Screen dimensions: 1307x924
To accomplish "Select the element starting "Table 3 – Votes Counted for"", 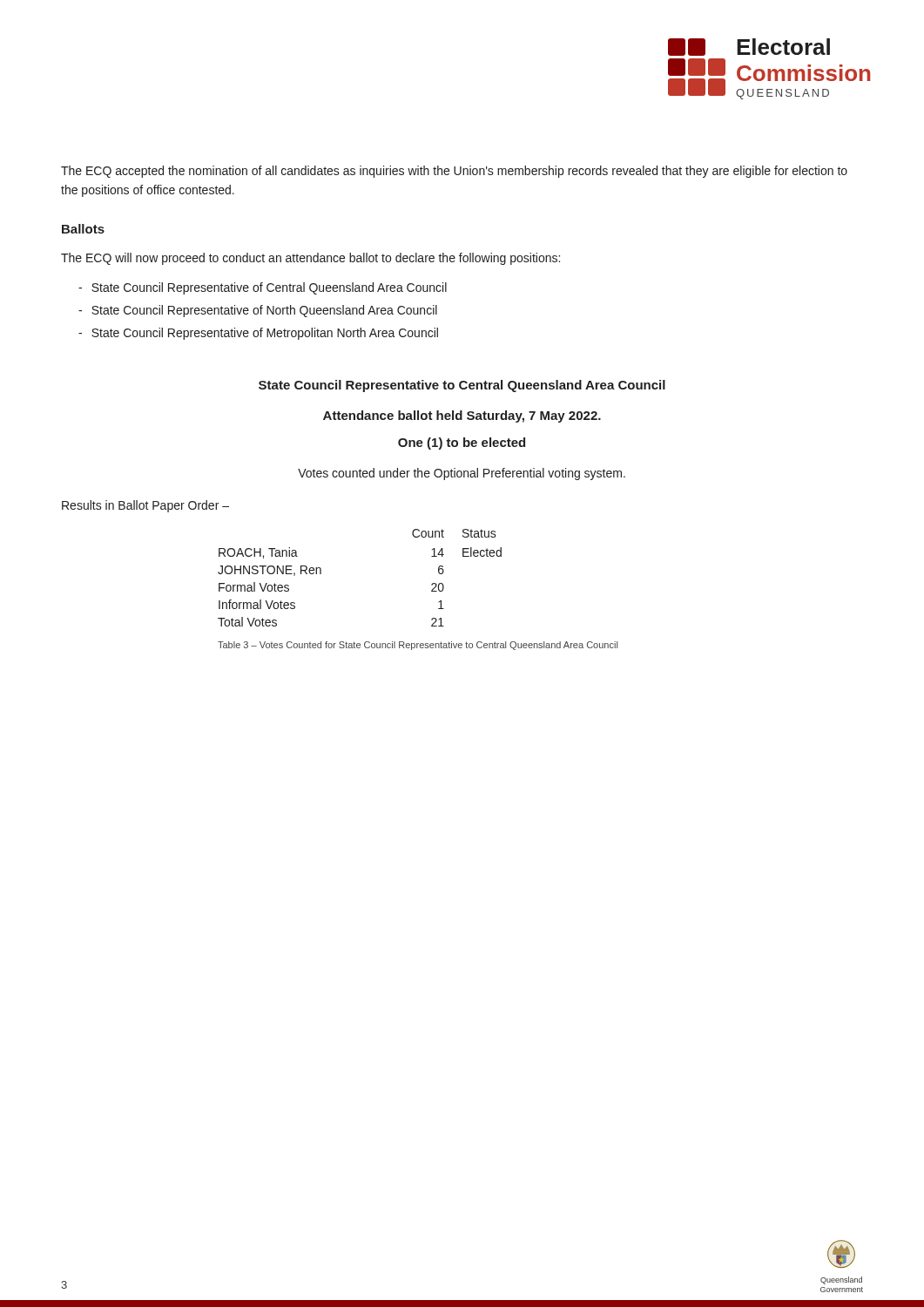I will coord(418,645).
